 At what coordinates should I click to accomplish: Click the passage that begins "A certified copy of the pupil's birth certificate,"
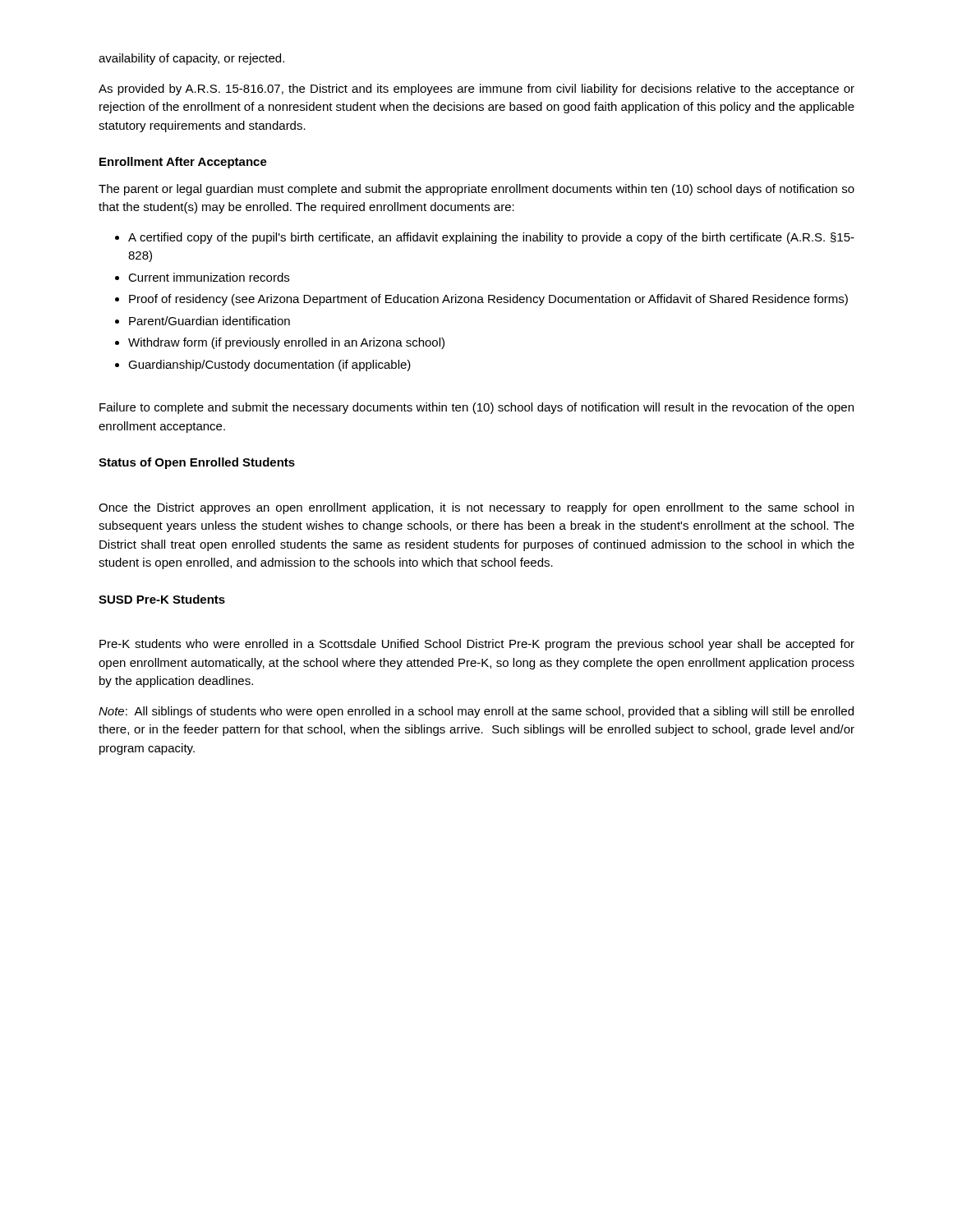[491, 246]
